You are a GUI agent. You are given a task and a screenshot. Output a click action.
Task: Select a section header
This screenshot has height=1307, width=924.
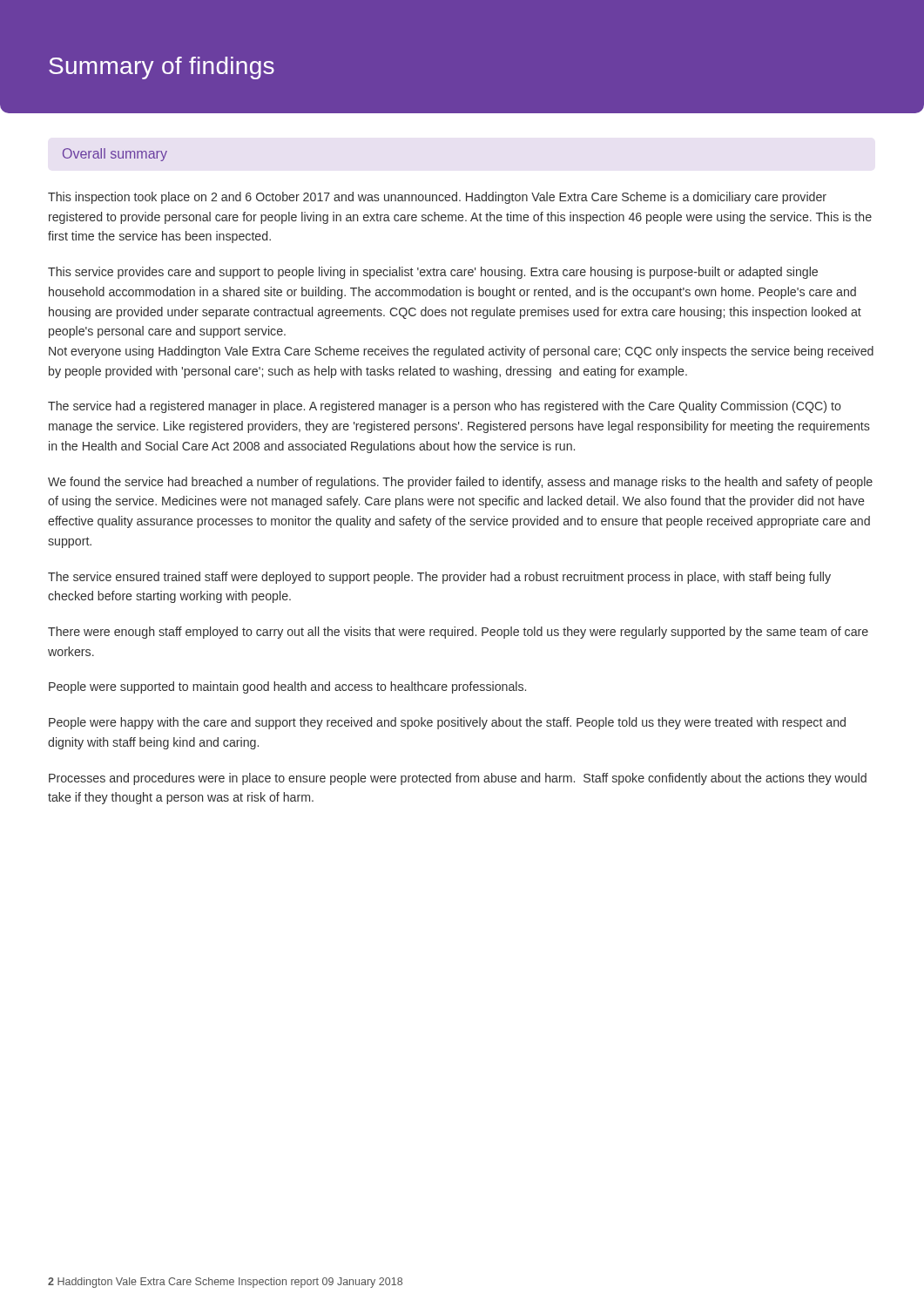[x=114, y=154]
